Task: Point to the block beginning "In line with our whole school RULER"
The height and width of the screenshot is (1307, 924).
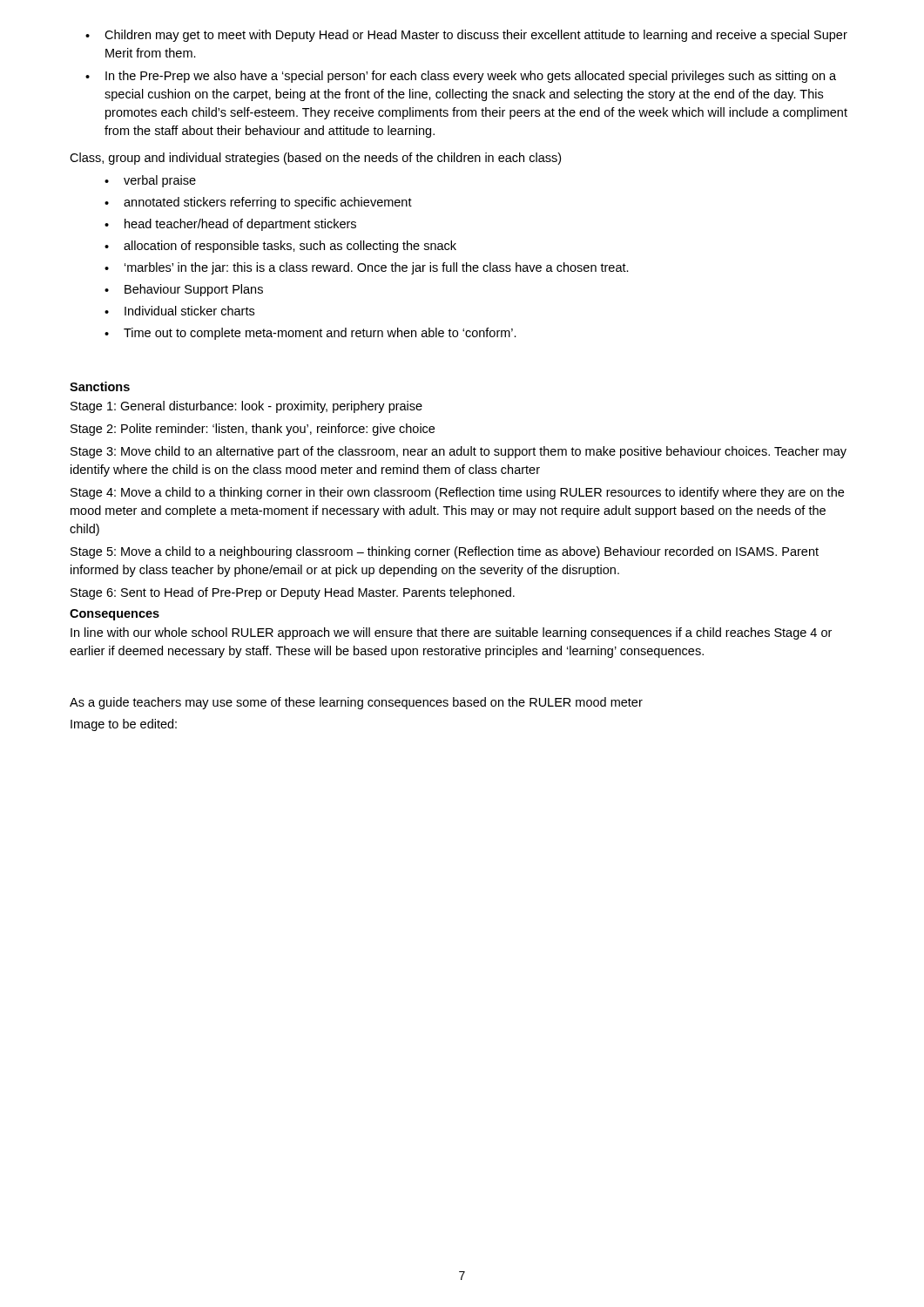Action: pyautogui.click(x=451, y=642)
